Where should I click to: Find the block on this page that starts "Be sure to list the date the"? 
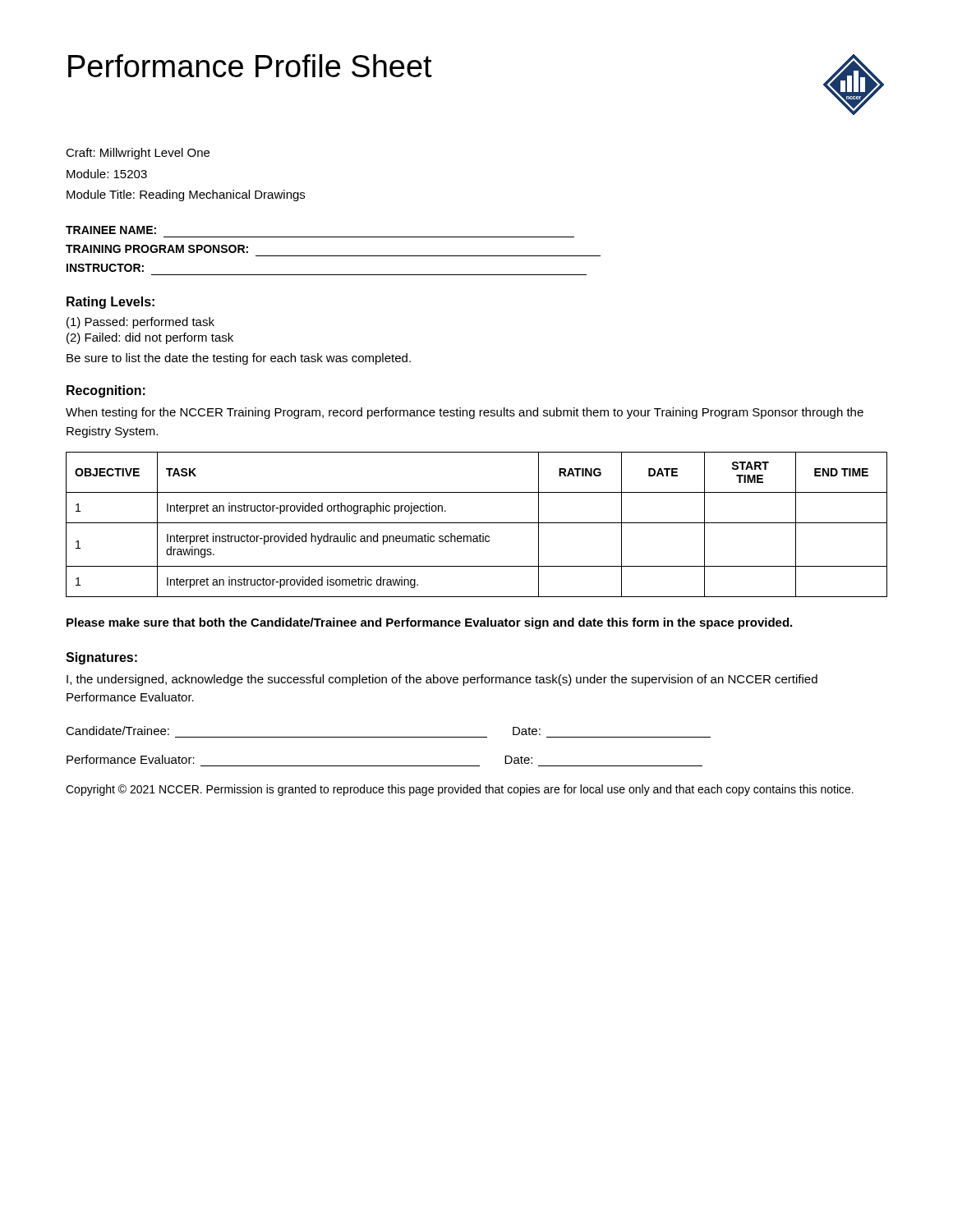pyautogui.click(x=239, y=357)
